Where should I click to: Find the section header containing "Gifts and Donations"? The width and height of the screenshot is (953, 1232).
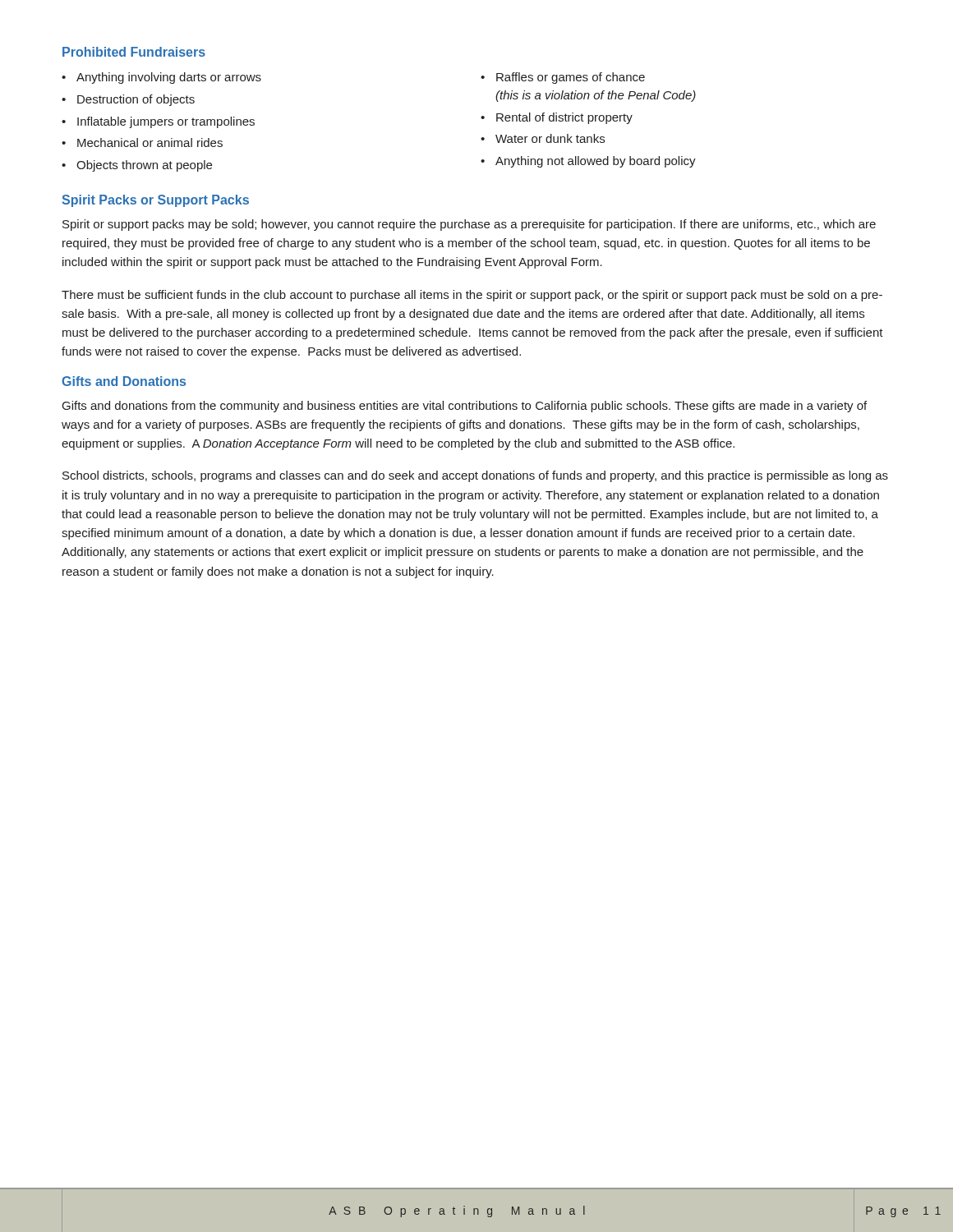click(x=124, y=381)
